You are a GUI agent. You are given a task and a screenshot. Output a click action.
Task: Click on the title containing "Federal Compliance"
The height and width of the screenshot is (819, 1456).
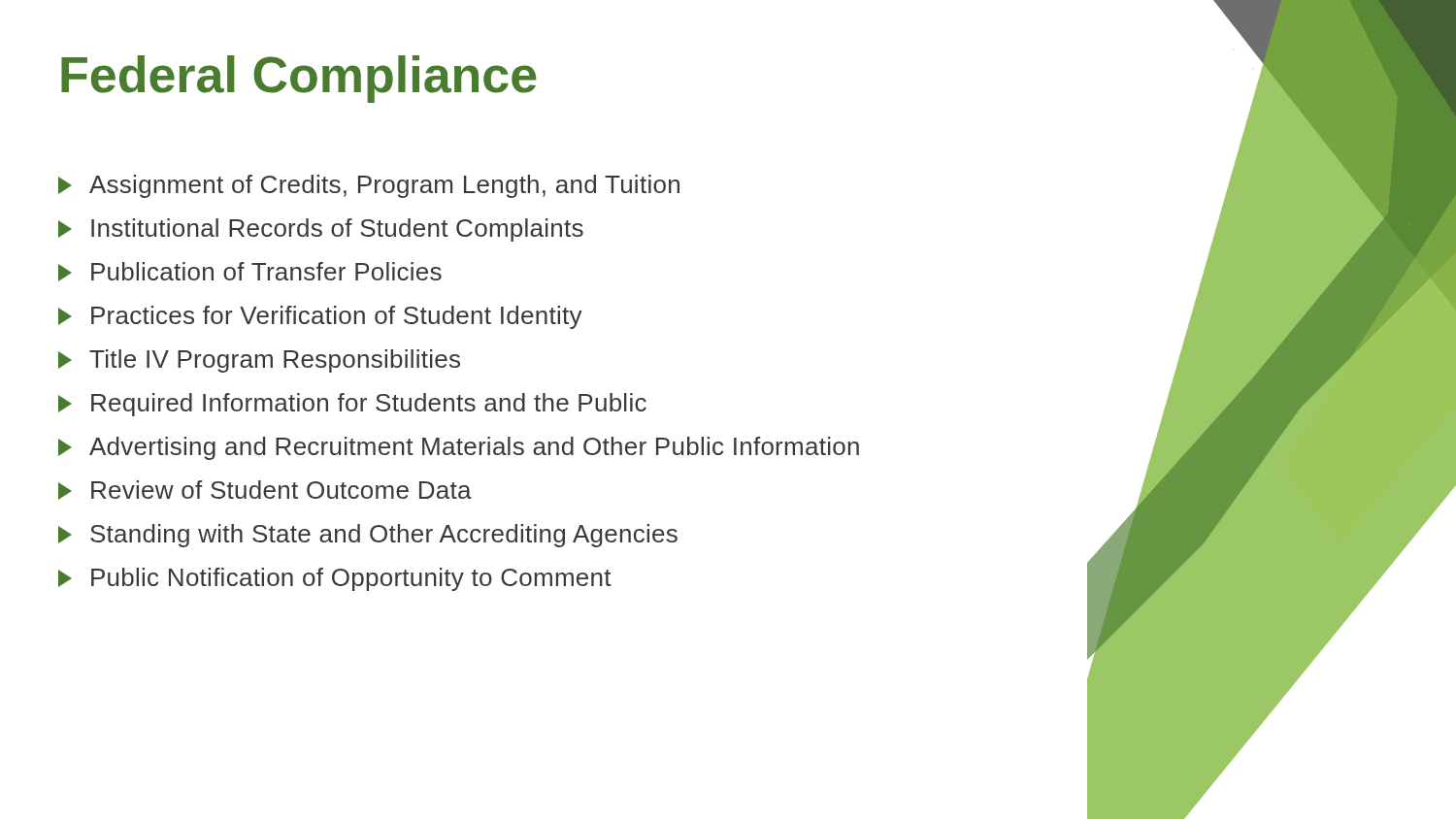pyautogui.click(x=298, y=75)
